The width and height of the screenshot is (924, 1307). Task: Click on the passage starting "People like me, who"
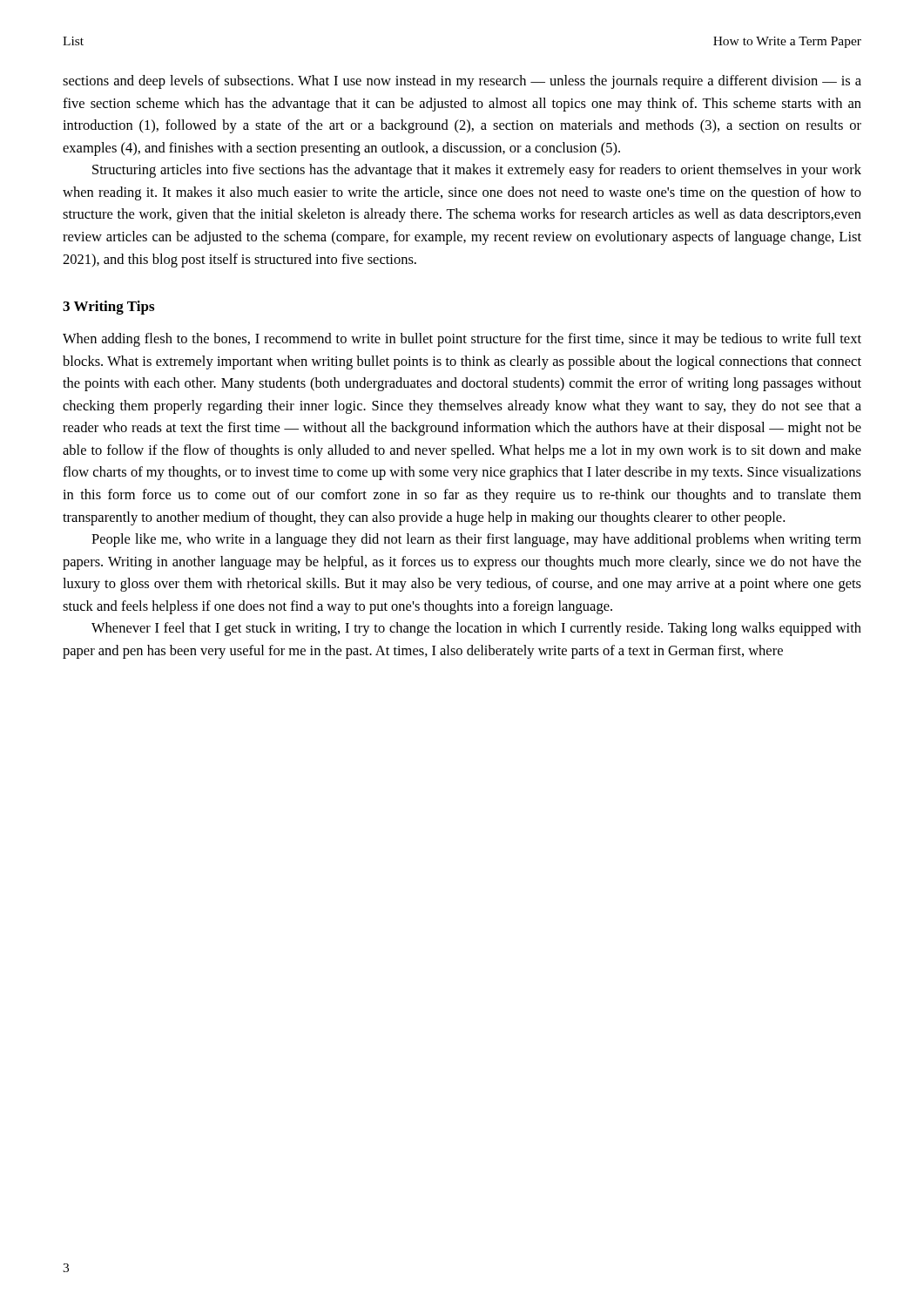[462, 573]
